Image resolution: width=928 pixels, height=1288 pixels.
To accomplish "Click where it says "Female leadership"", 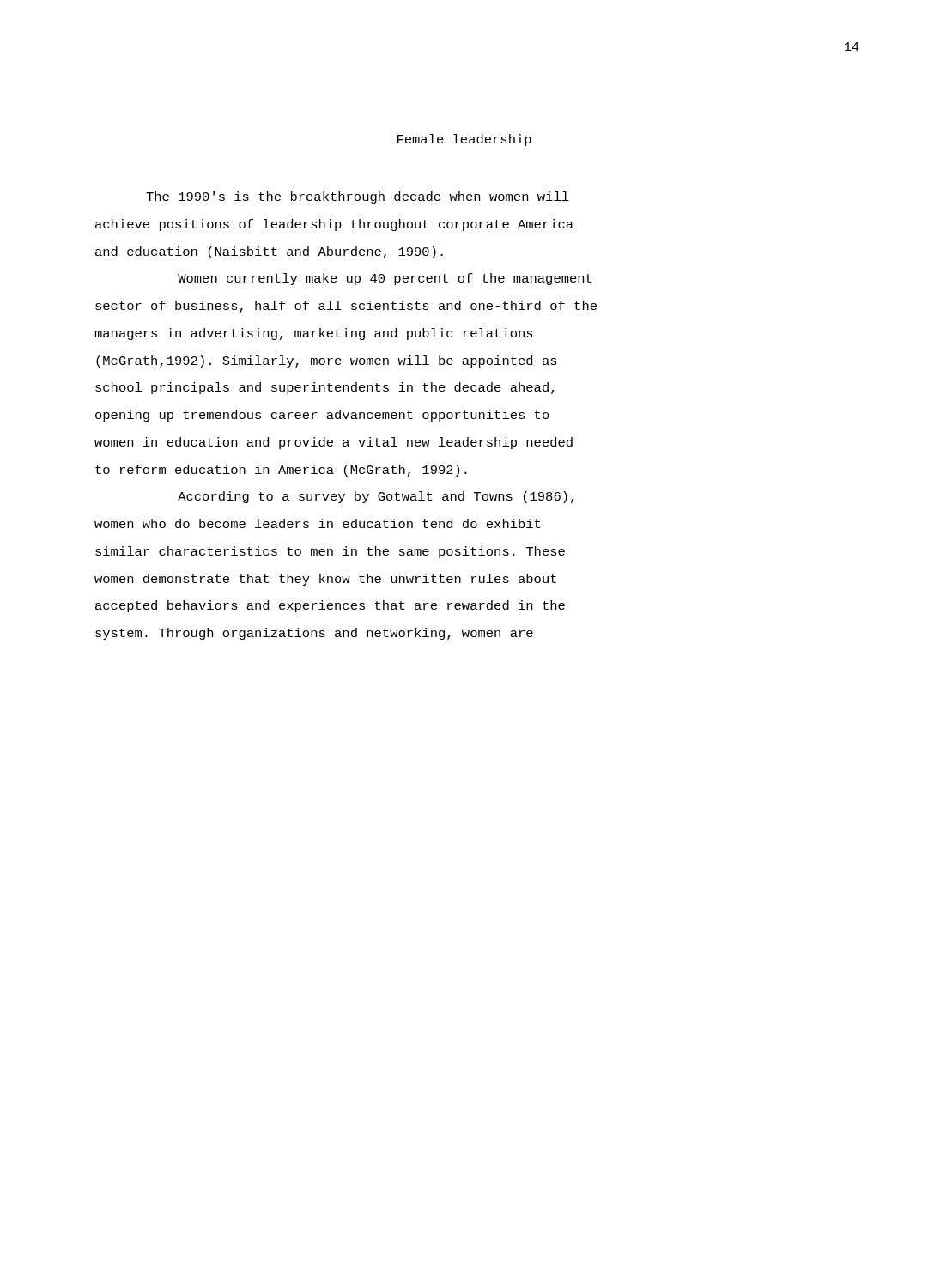I will click(464, 140).
